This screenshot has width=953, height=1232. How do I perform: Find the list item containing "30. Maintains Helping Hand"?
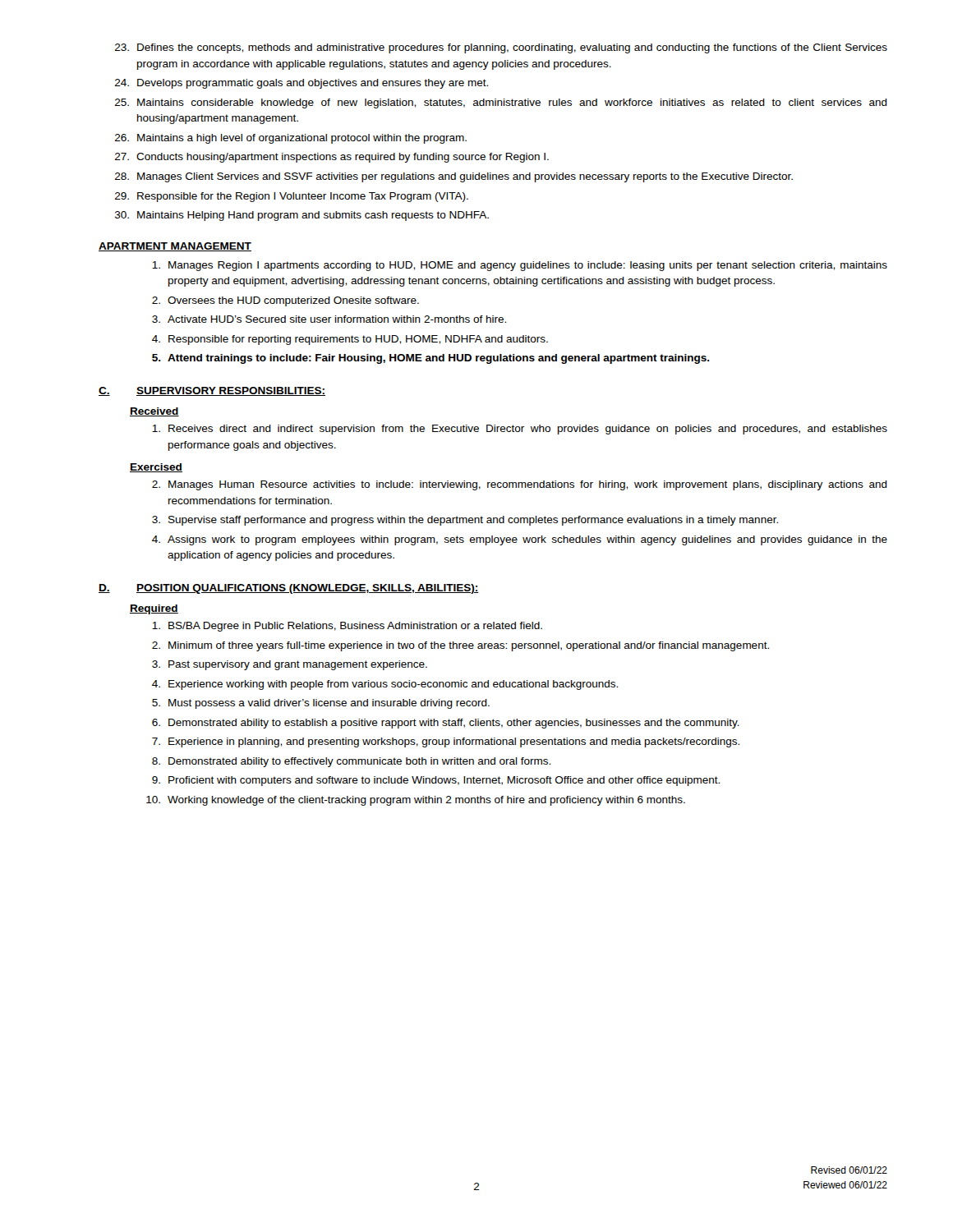click(493, 215)
